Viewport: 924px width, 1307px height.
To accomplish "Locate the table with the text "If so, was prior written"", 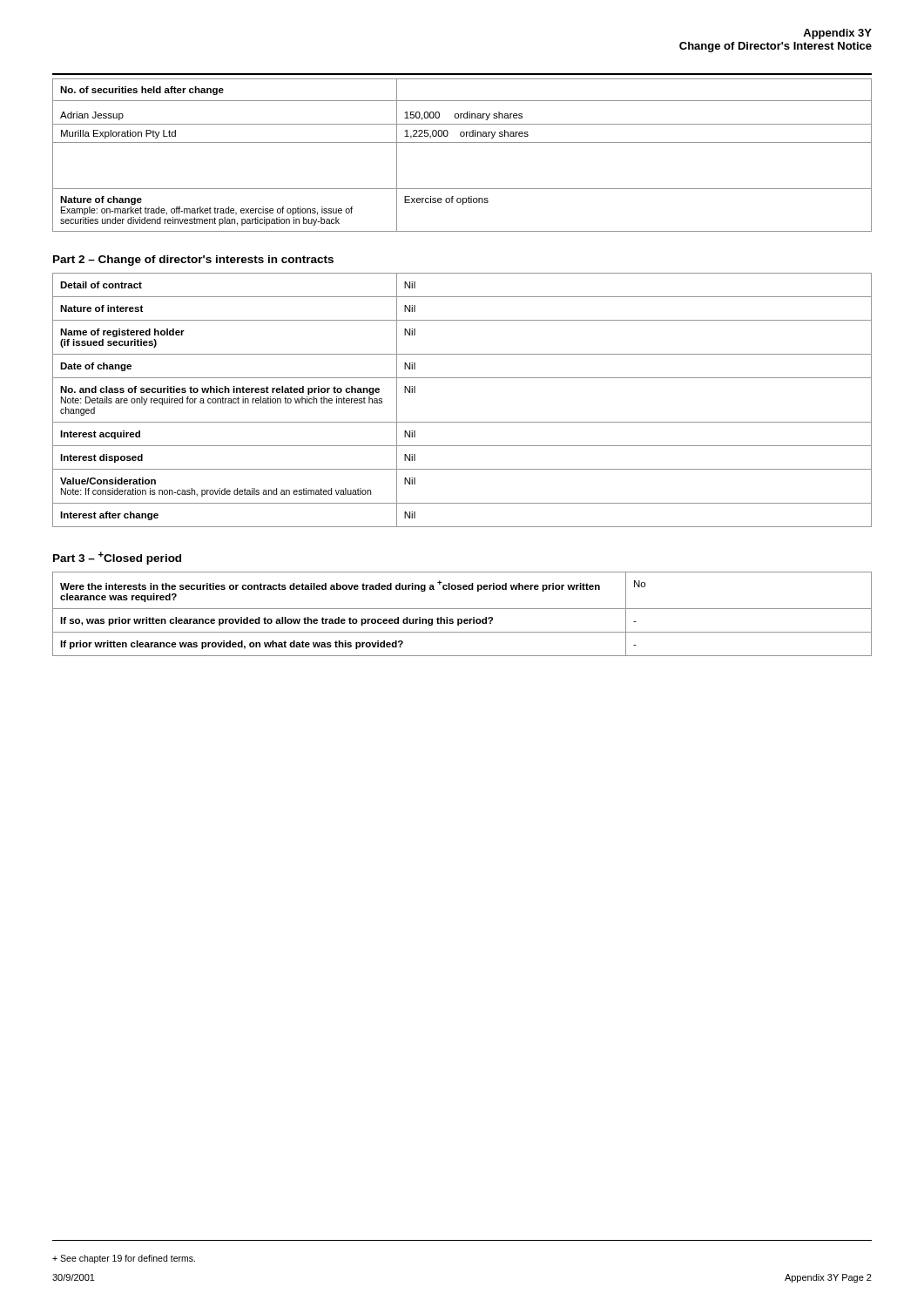I will (x=462, y=614).
